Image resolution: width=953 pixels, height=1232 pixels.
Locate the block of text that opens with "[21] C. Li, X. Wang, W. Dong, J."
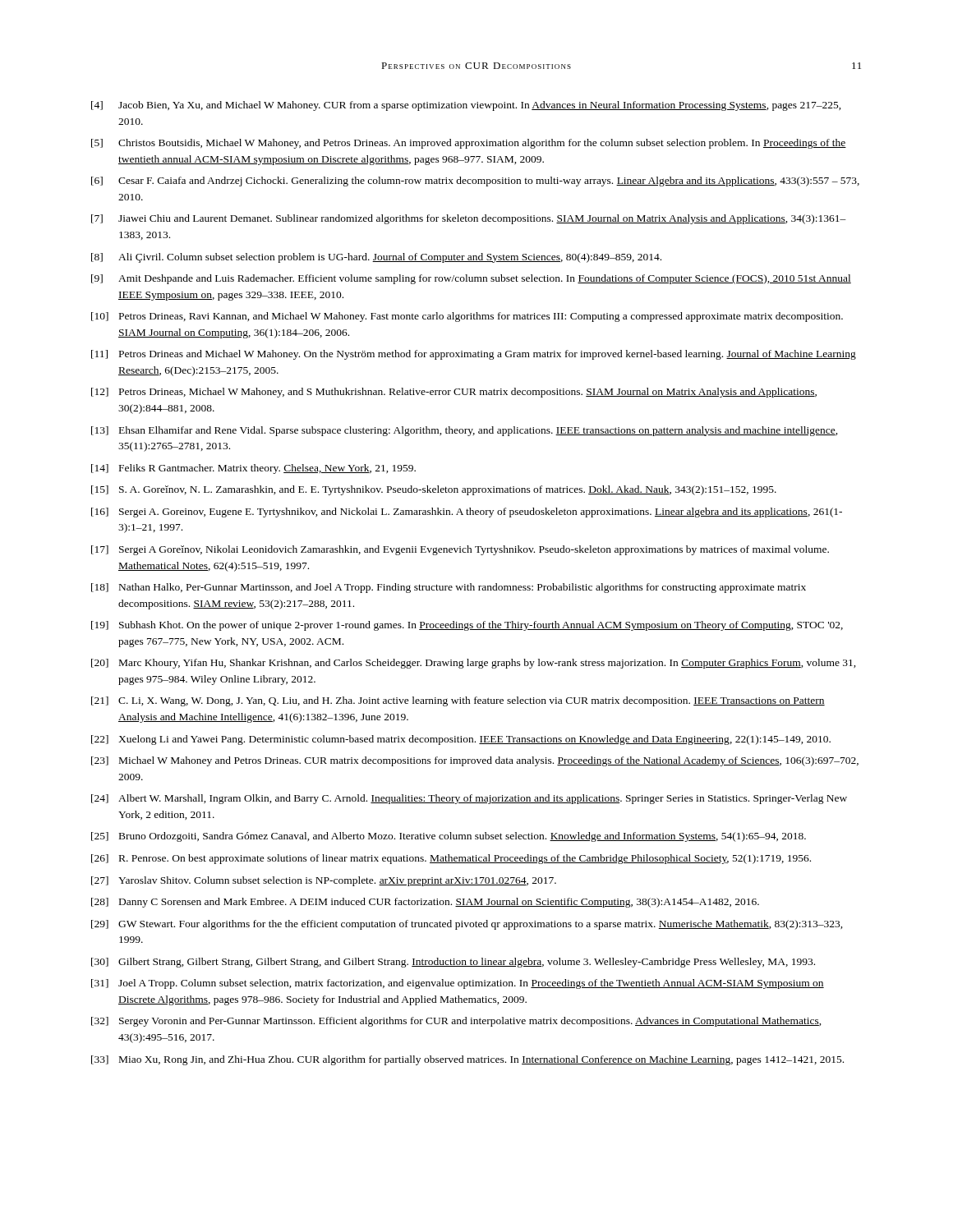[476, 709]
